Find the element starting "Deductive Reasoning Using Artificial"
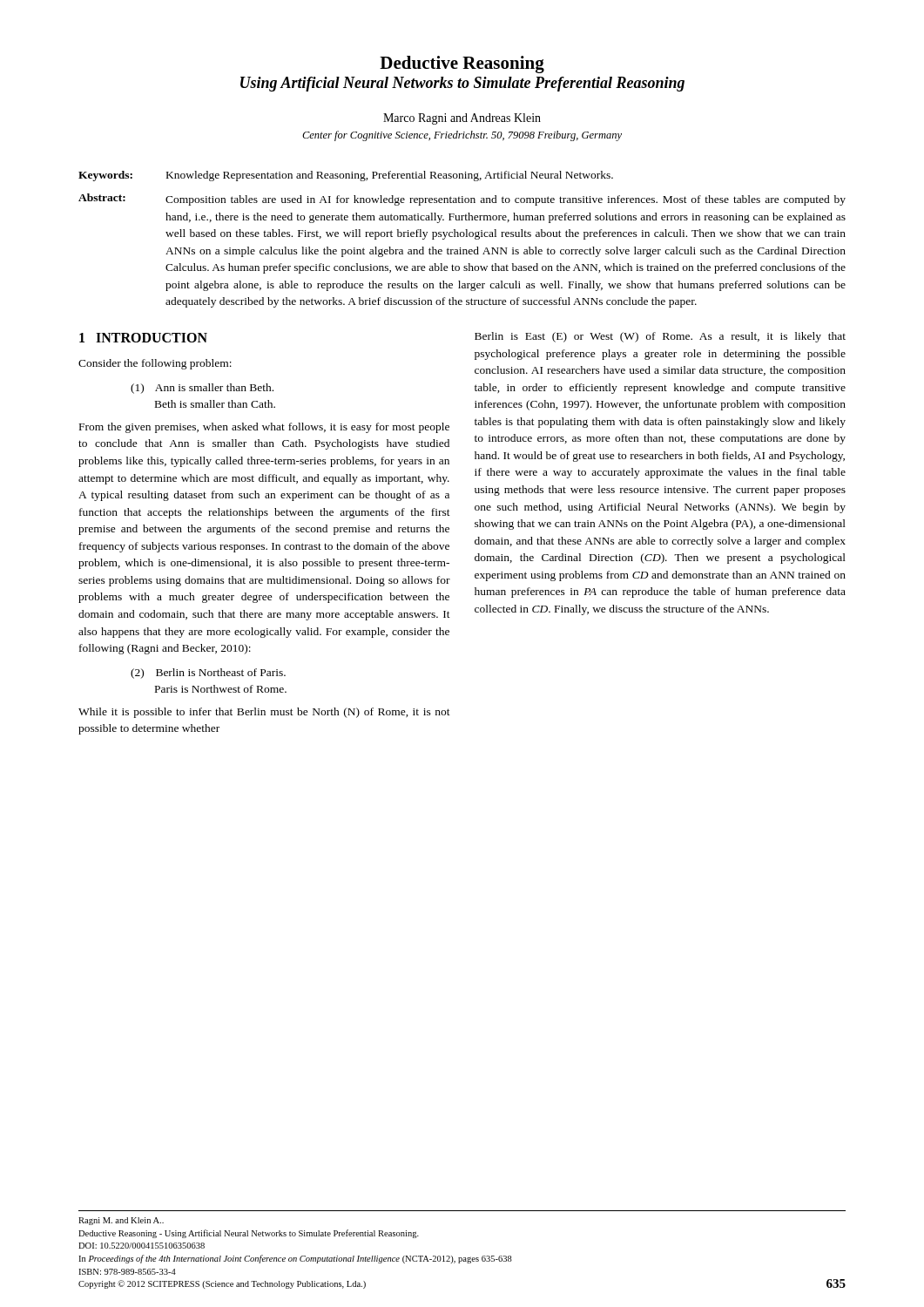 [462, 72]
